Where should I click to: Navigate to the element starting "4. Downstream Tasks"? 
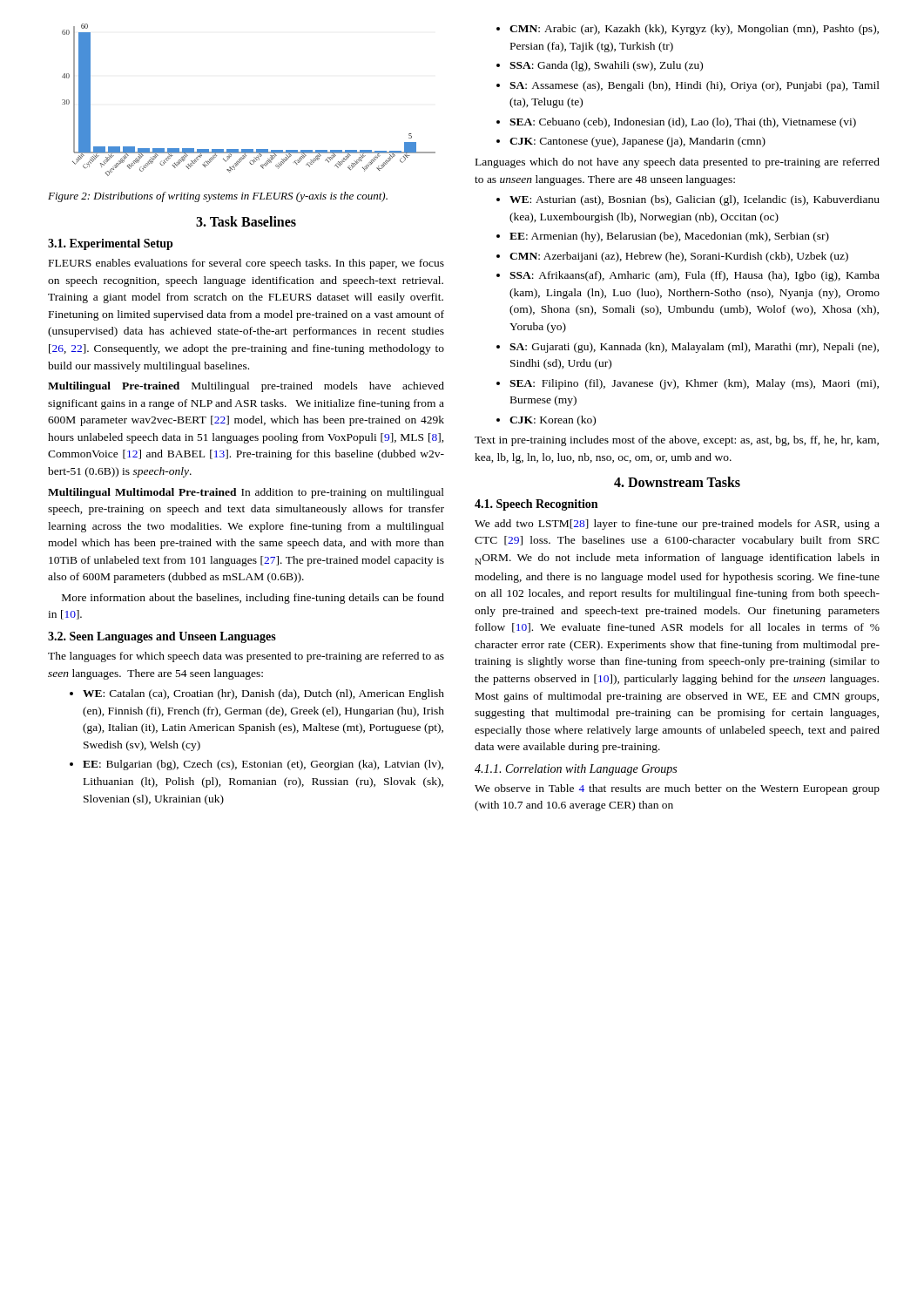677,482
